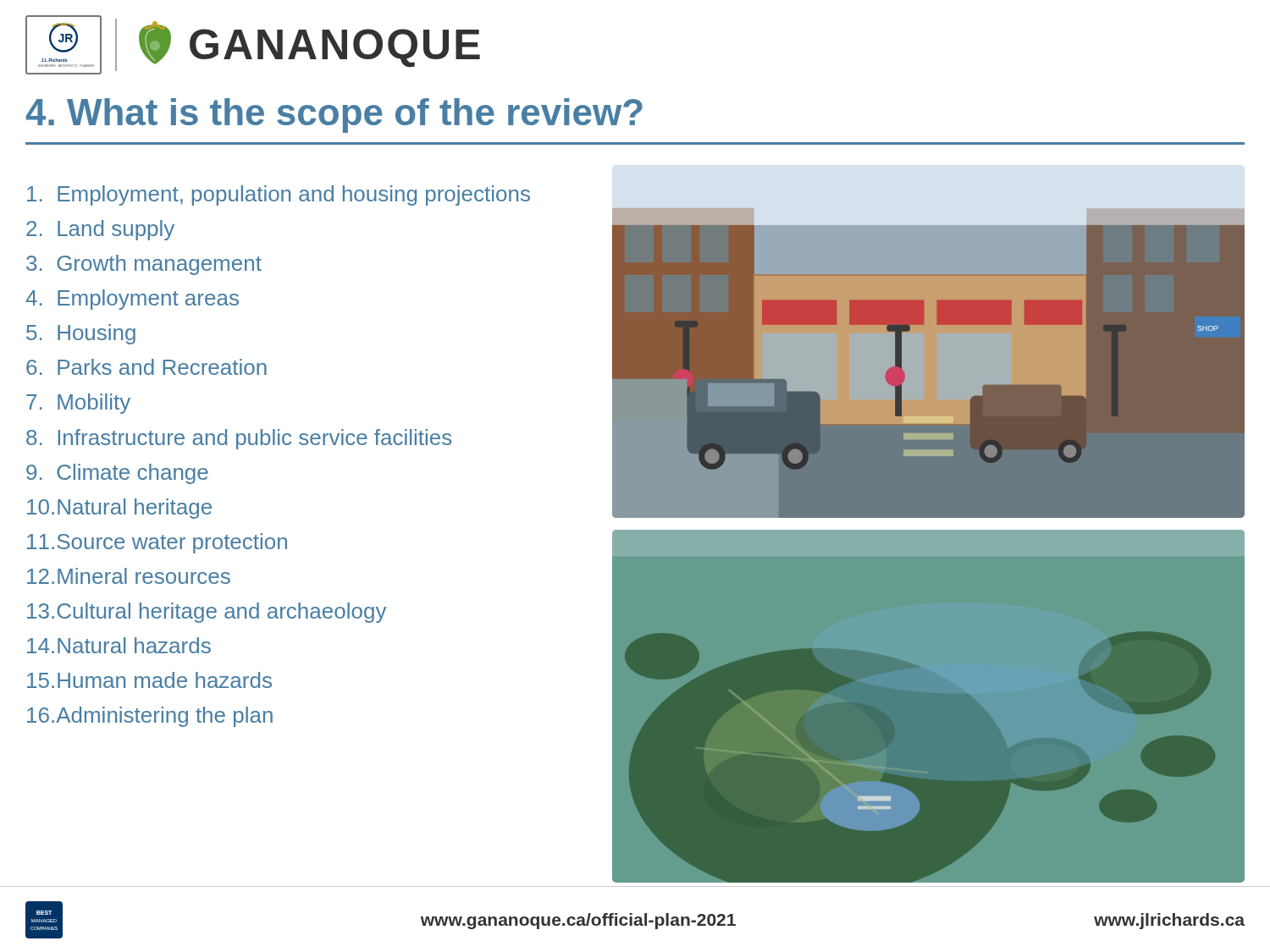Image resolution: width=1270 pixels, height=952 pixels.
Task: Point to the element starting "2. Land supply"
Action: [100, 229]
